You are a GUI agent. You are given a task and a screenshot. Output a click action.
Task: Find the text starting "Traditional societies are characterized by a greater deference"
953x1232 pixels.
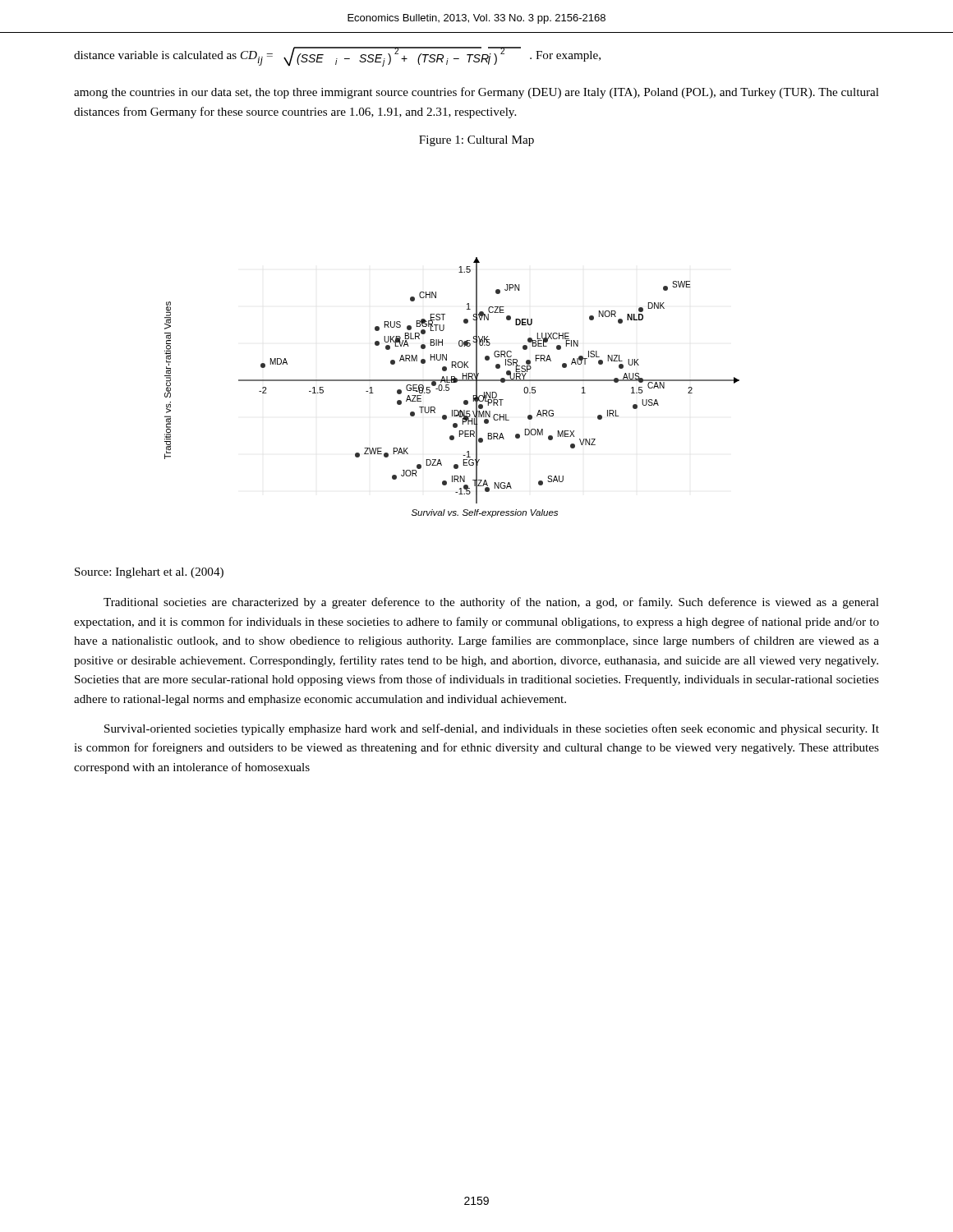click(x=476, y=650)
